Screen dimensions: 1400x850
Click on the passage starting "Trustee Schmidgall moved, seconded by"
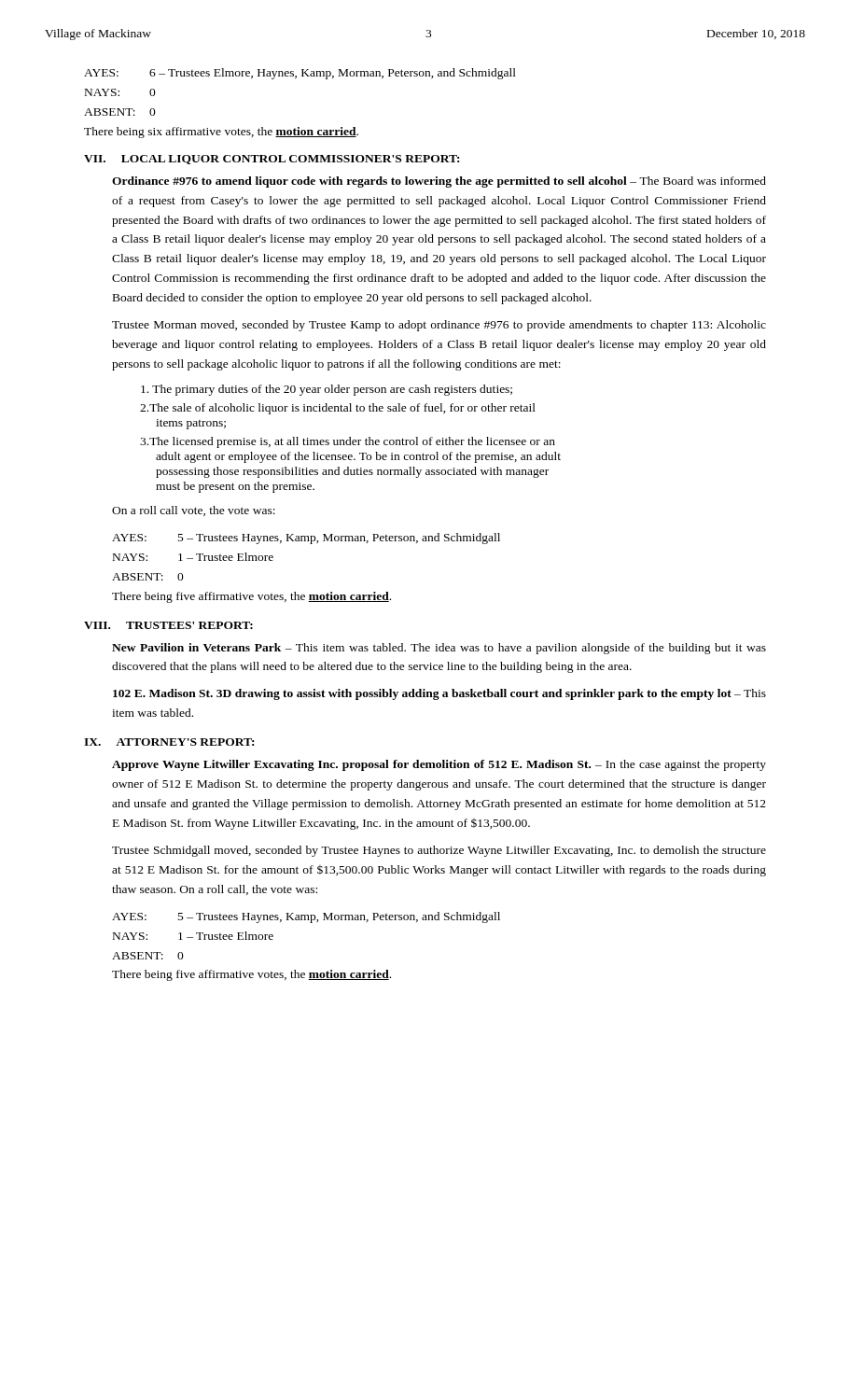pyautogui.click(x=439, y=869)
